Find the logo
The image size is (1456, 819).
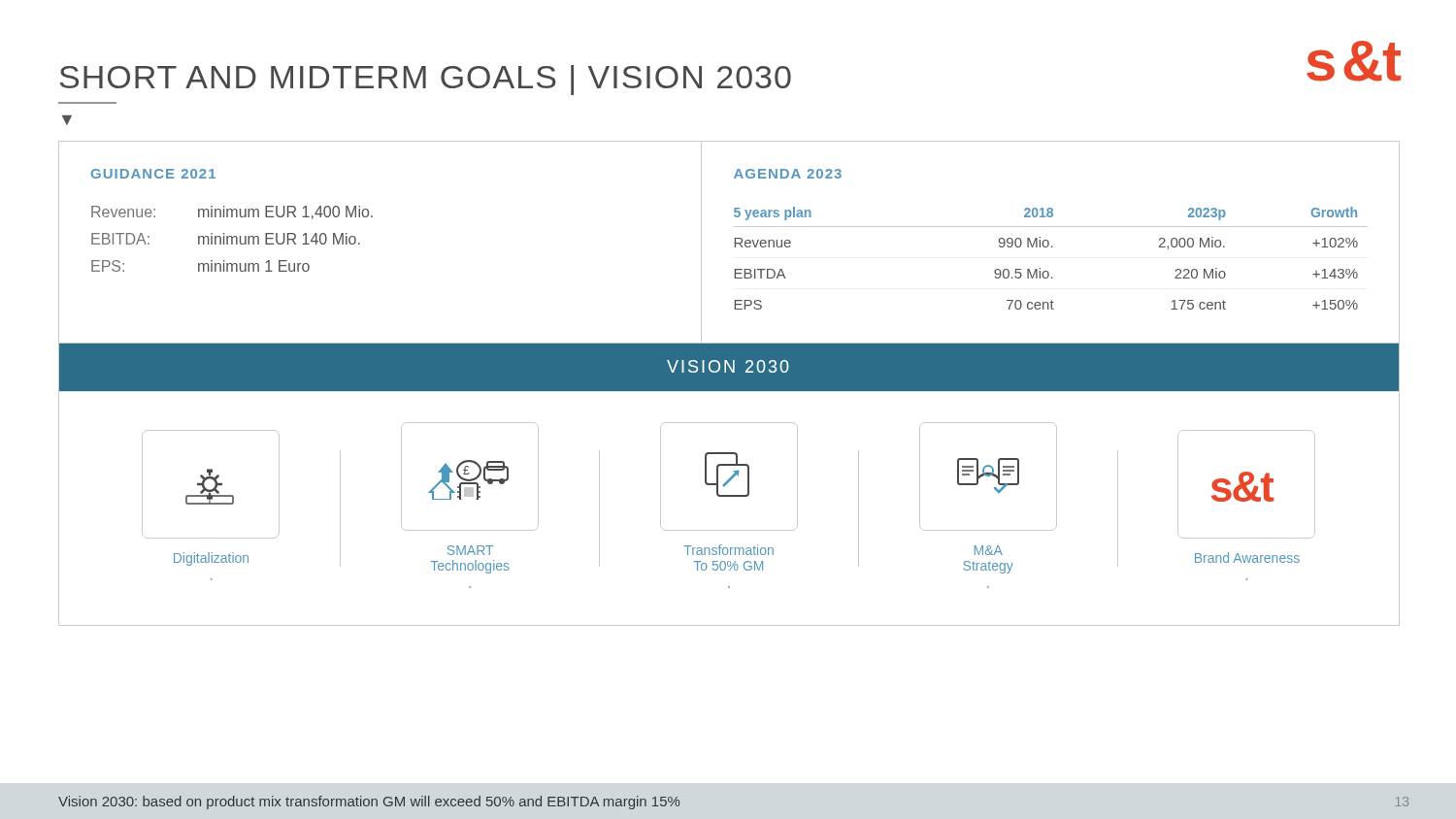click(1356, 59)
